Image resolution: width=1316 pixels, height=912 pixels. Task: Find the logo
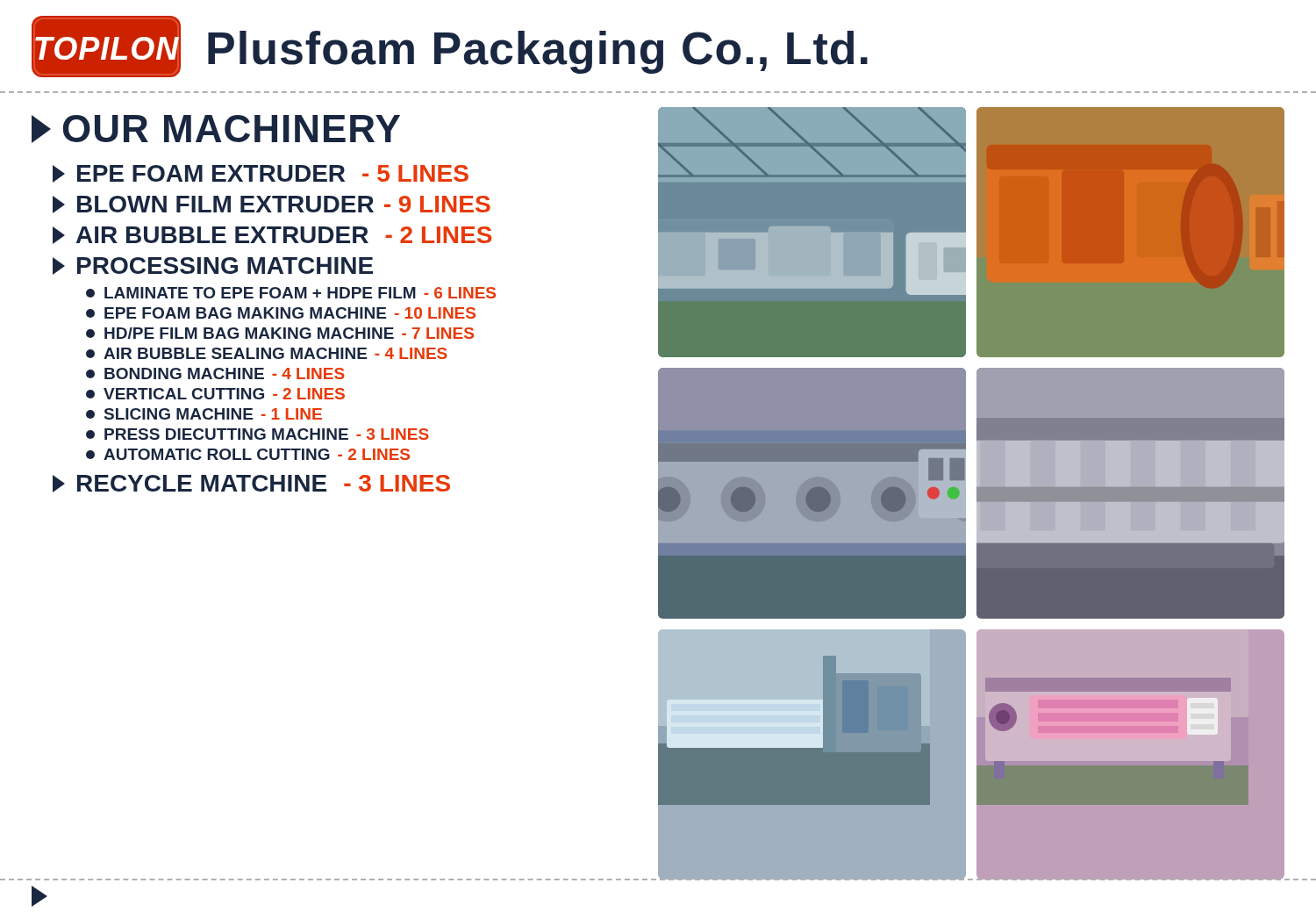106,48
